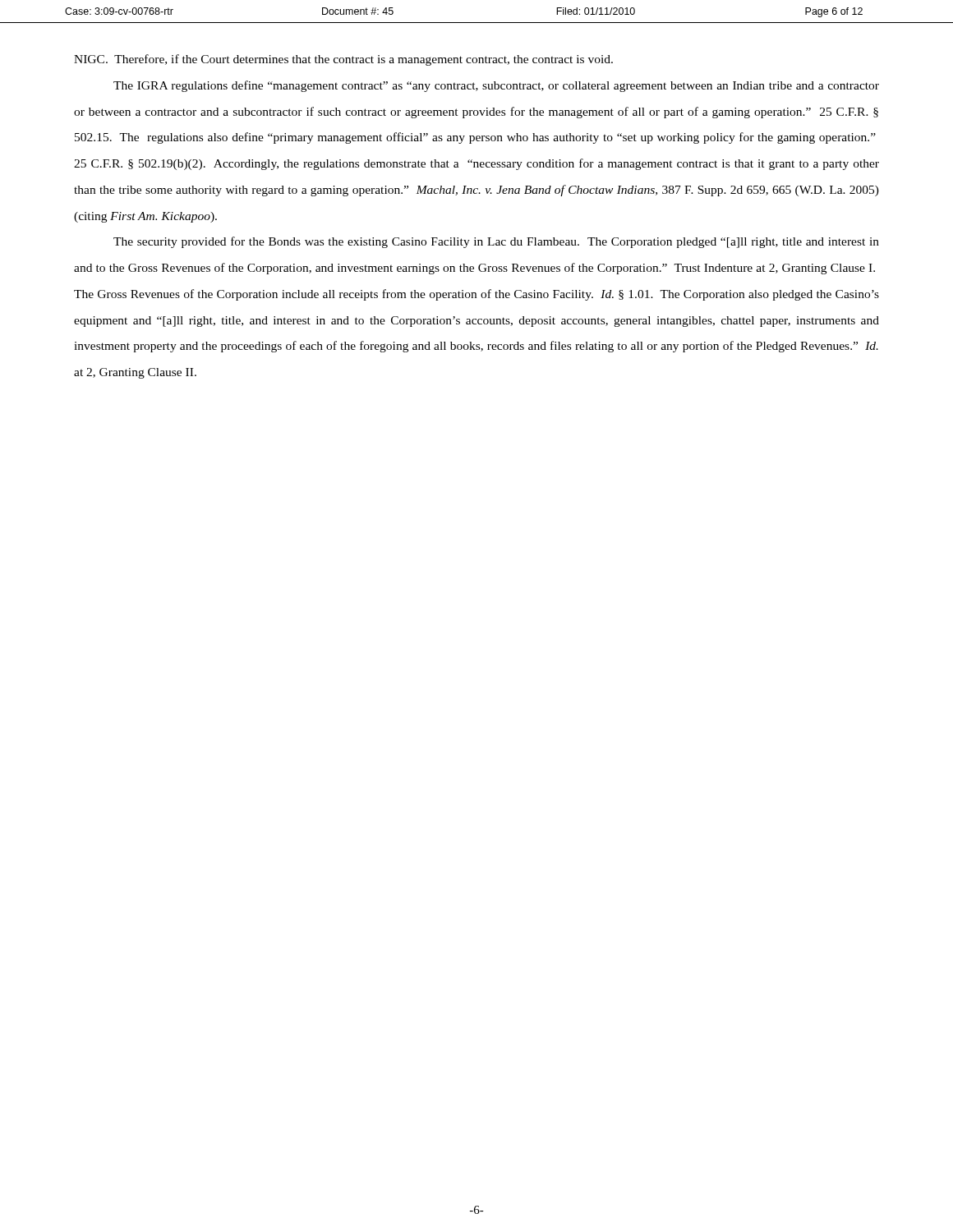Click on the text starting "The security provided for the Bonds was"
Image resolution: width=953 pixels, height=1232 pixels.
[476, 307]
